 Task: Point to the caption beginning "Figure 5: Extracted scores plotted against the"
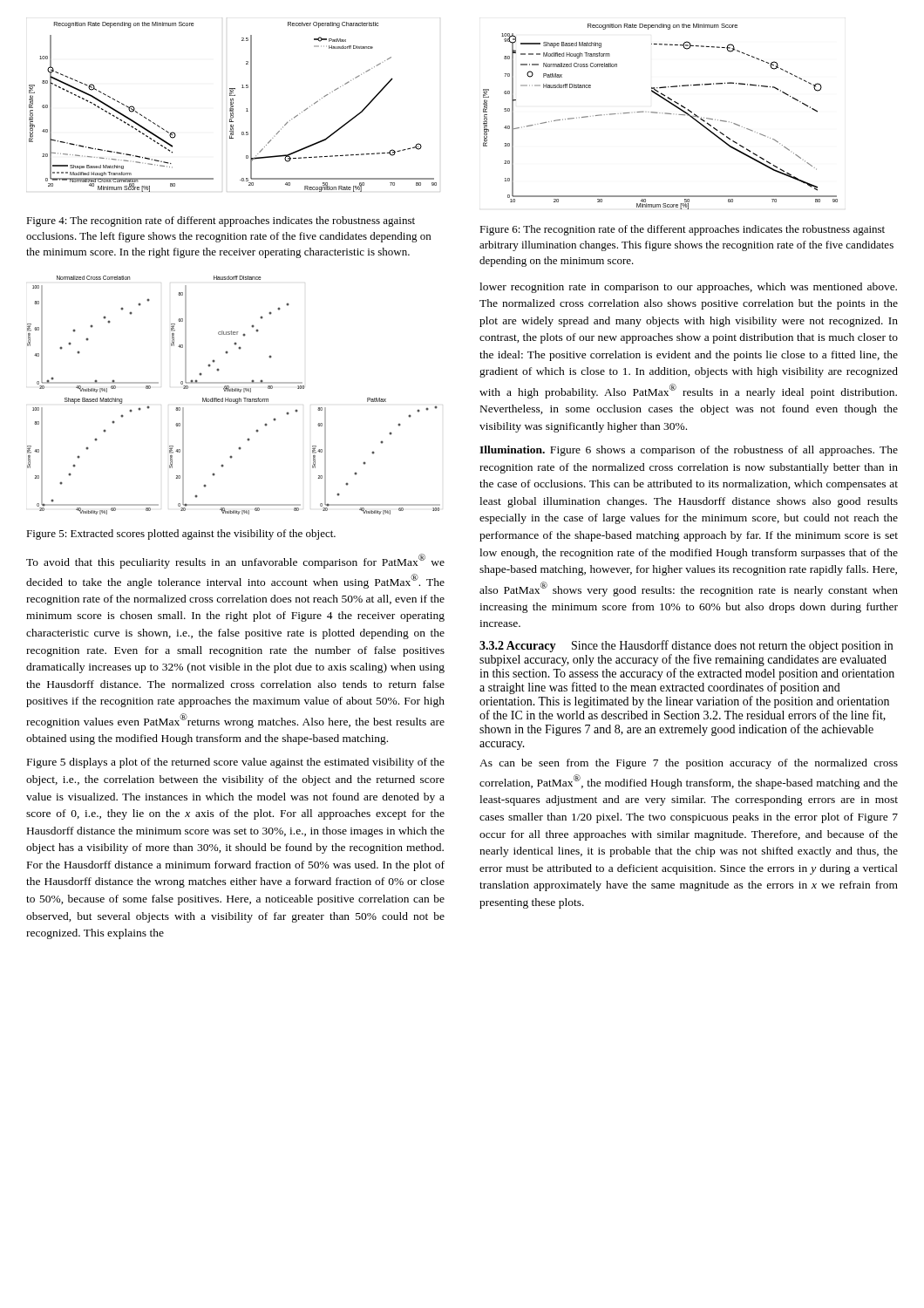(x=181, y=533)
